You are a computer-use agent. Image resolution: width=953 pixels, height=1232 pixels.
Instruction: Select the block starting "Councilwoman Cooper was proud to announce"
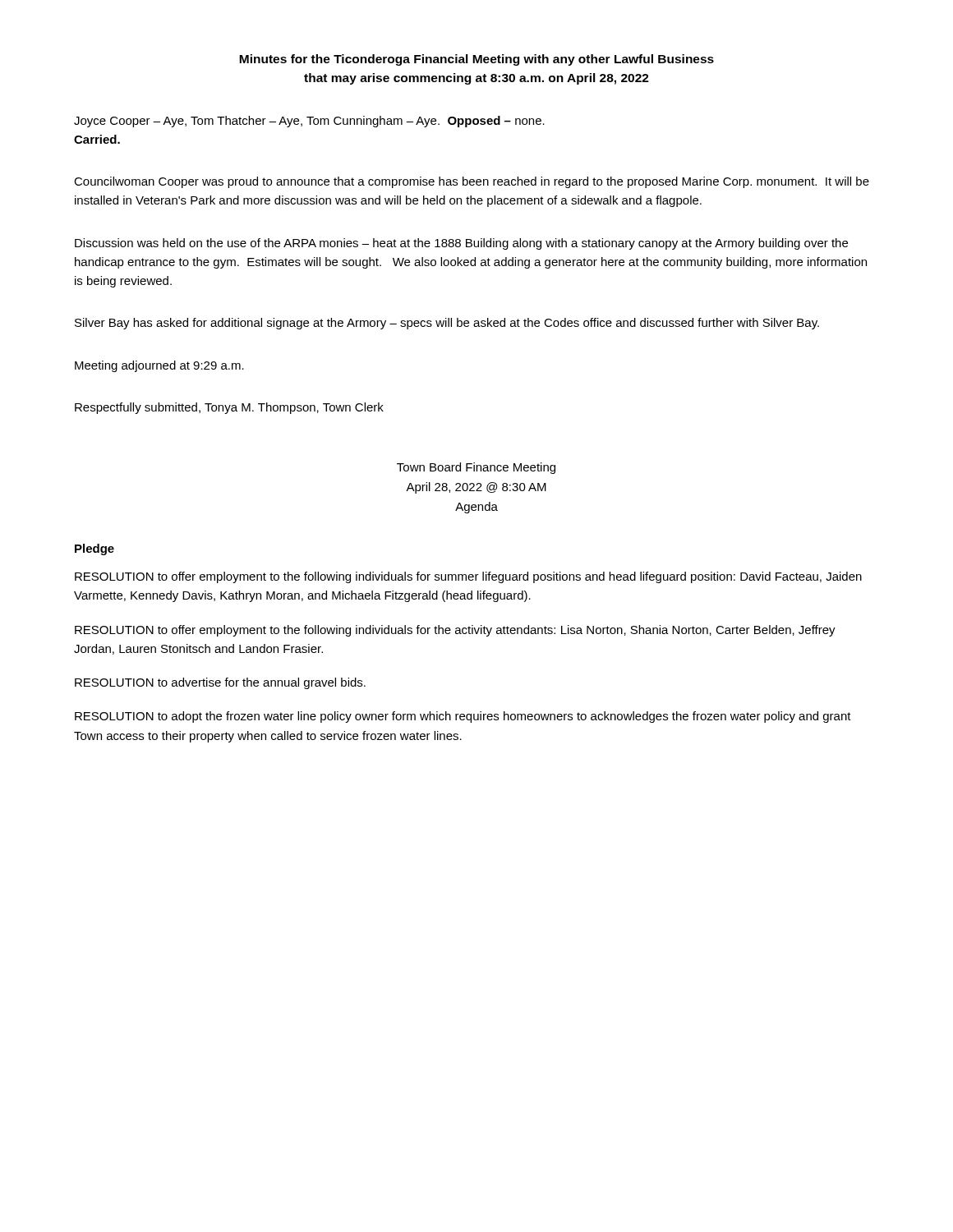pyautogui.click(x=472, y=191)
